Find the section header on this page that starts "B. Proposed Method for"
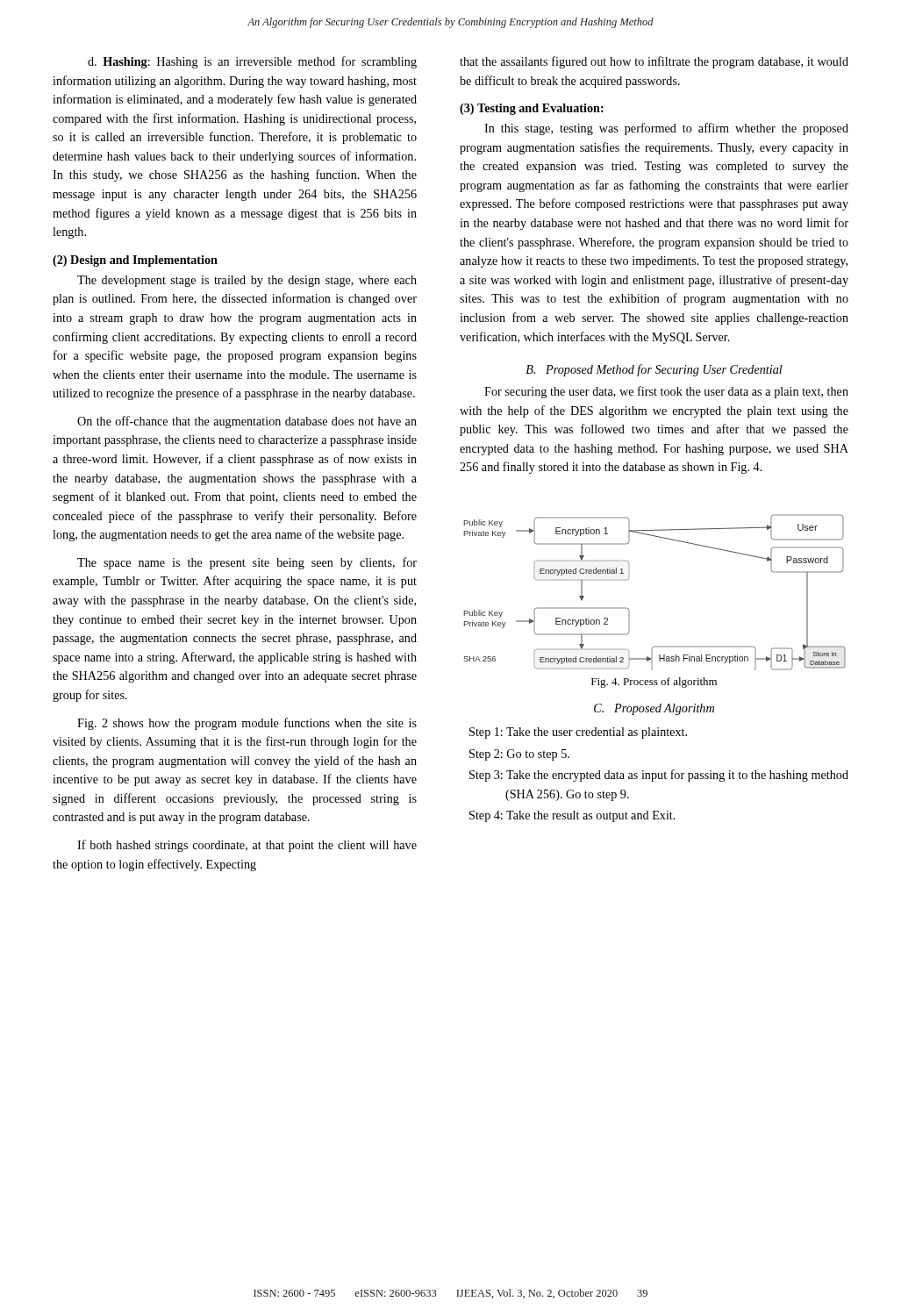 coord(654,369)
